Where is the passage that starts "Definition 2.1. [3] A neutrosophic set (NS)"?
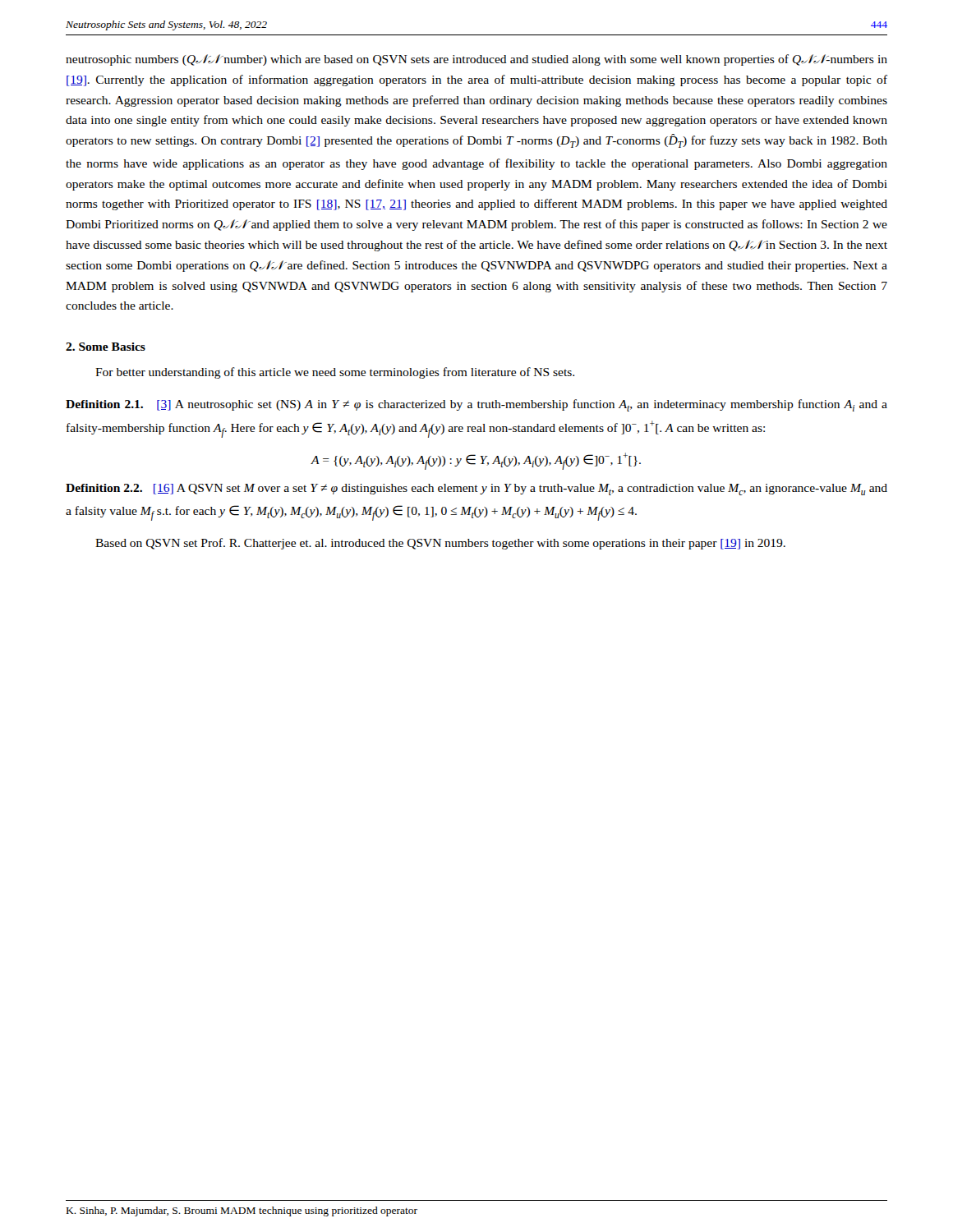Viewport: 953px width, 1232px height. pyautogui.click(x=476, y=417)
